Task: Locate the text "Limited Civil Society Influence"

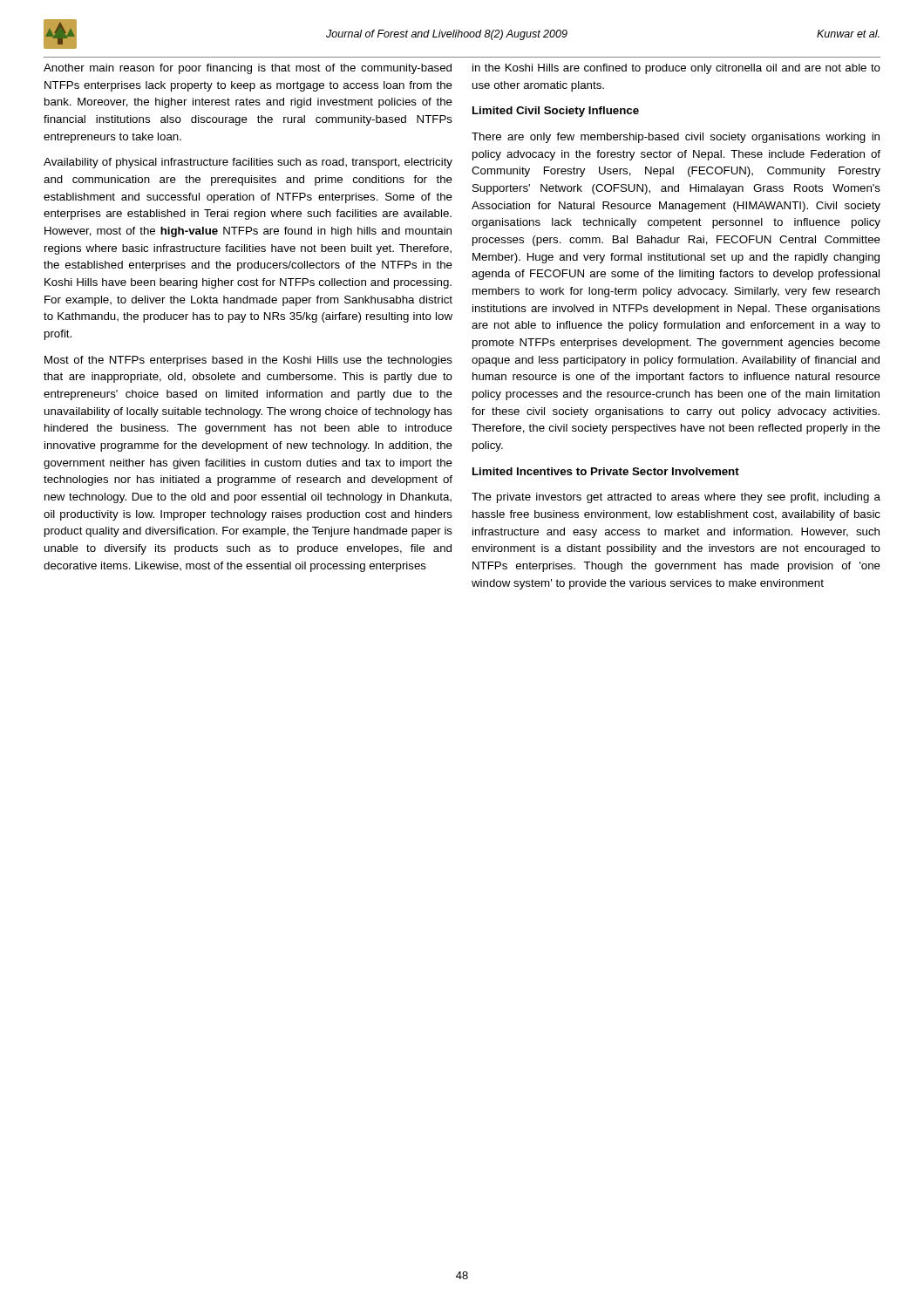Action: [556, 112]
